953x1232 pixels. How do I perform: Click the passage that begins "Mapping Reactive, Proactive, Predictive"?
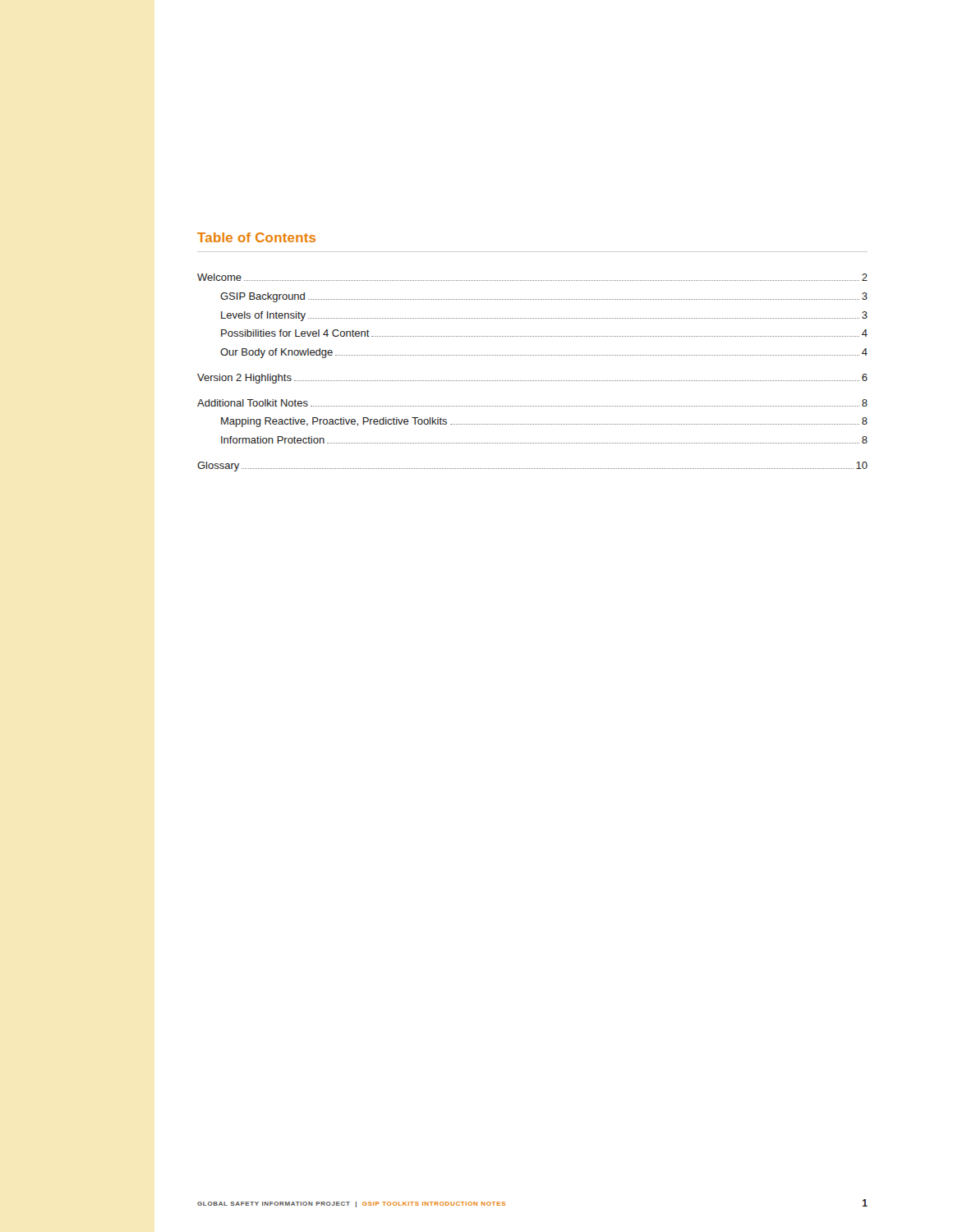(544, 422)
